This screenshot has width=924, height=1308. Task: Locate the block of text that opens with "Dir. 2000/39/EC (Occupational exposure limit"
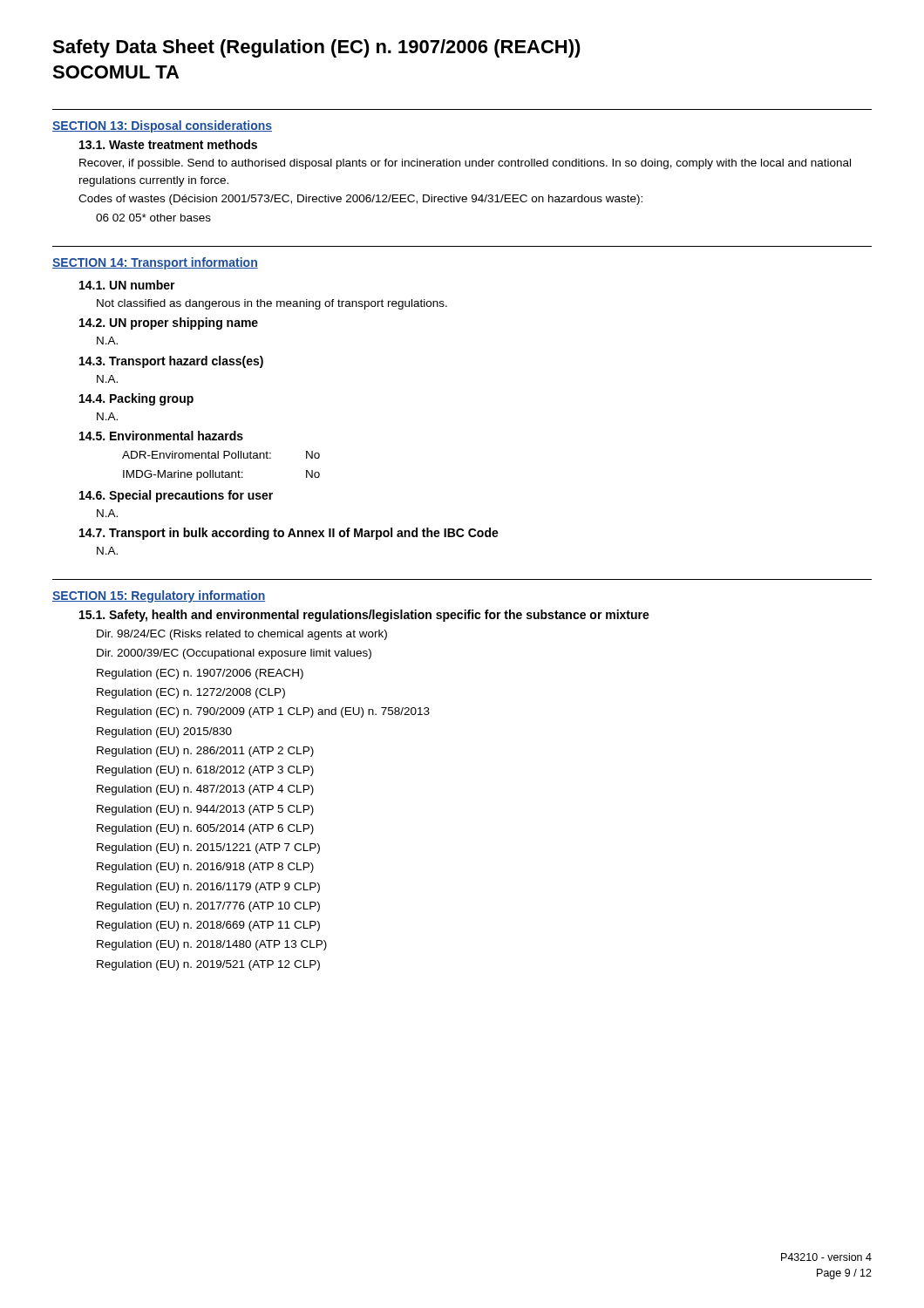click(x=234, y=653)
